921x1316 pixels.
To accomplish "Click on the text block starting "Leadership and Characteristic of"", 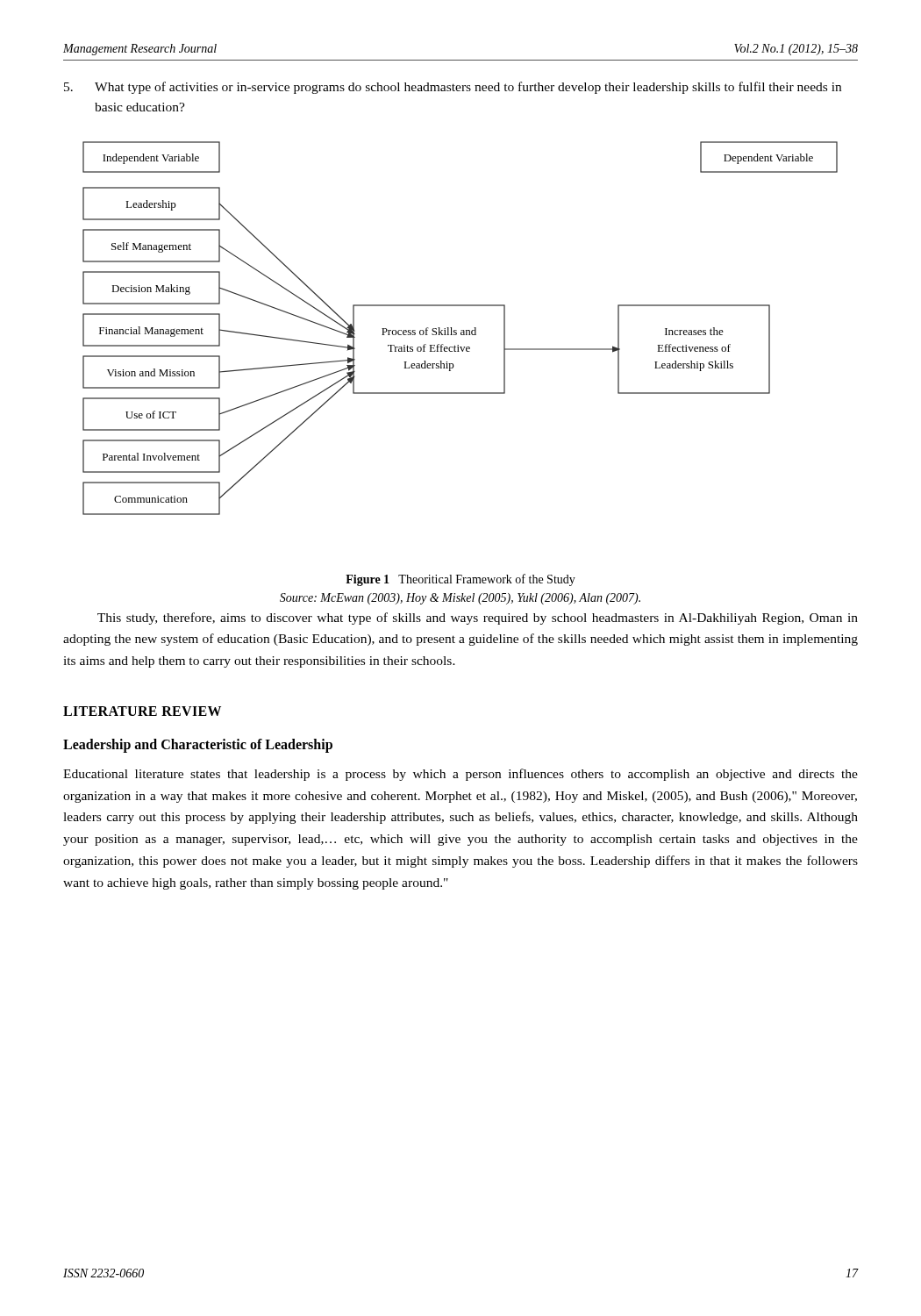I will (x=198, y=744).
